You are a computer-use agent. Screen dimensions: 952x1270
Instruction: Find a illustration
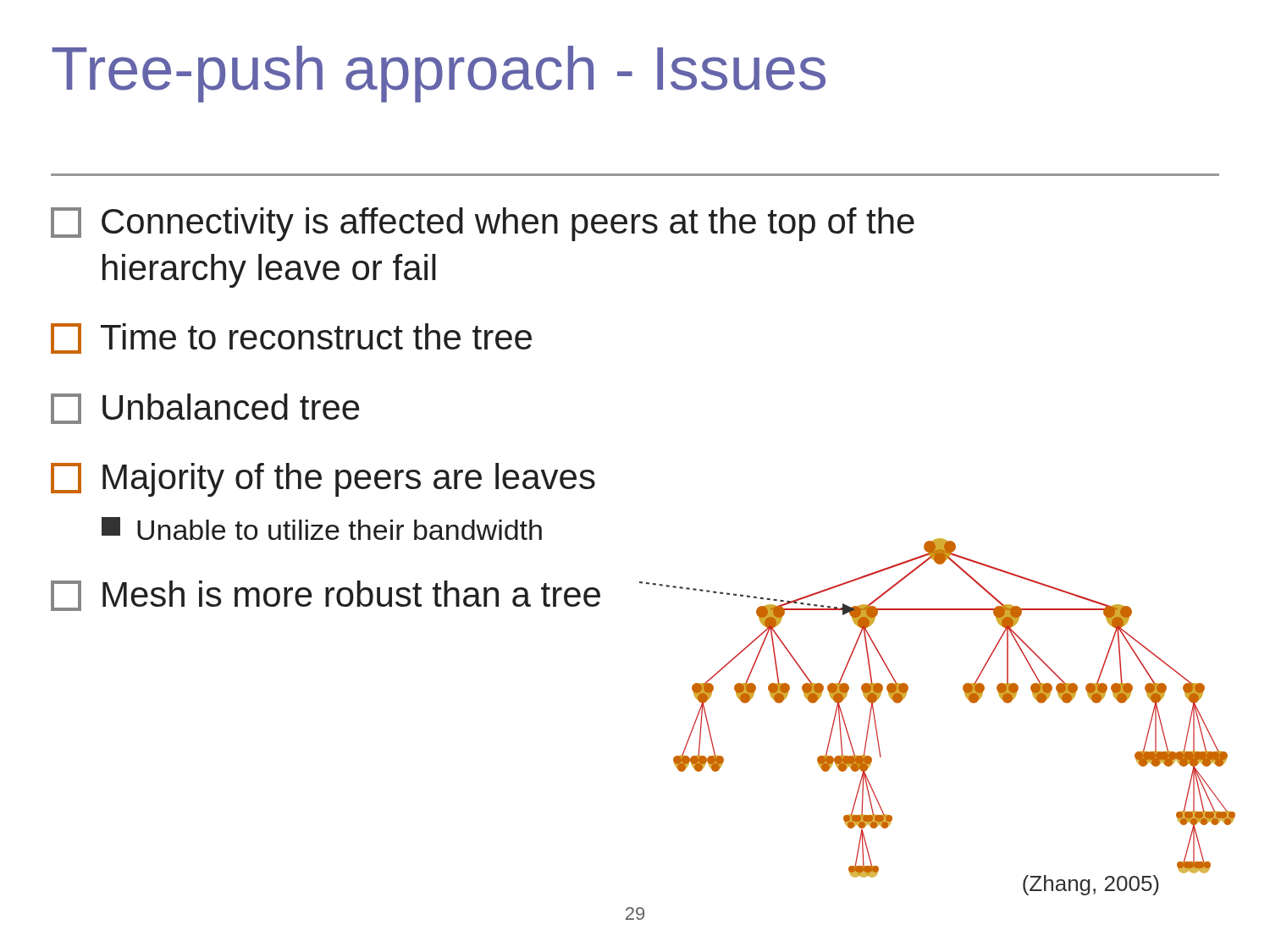point(940,707)
